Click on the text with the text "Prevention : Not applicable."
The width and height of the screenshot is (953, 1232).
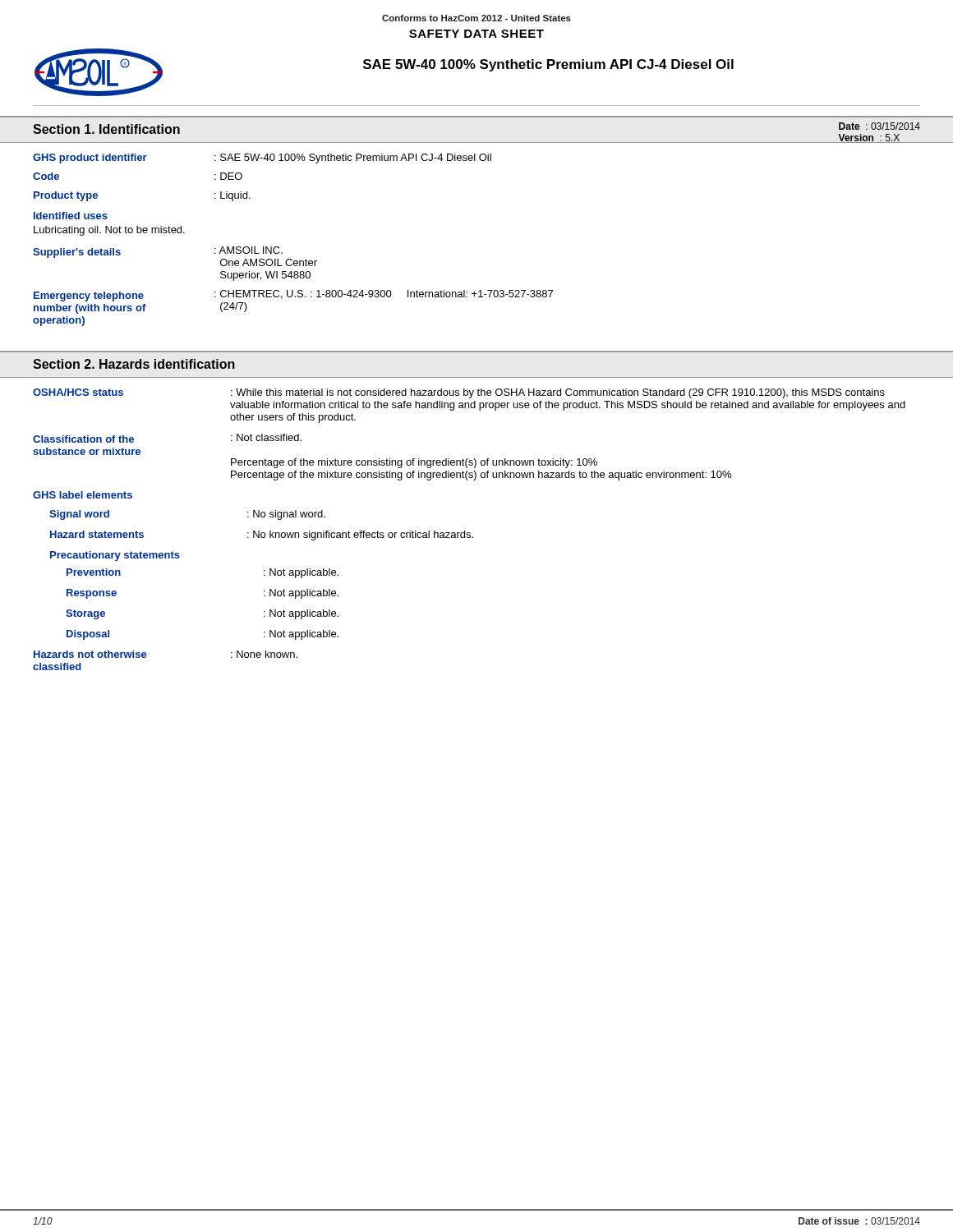(x=92, y=573)
